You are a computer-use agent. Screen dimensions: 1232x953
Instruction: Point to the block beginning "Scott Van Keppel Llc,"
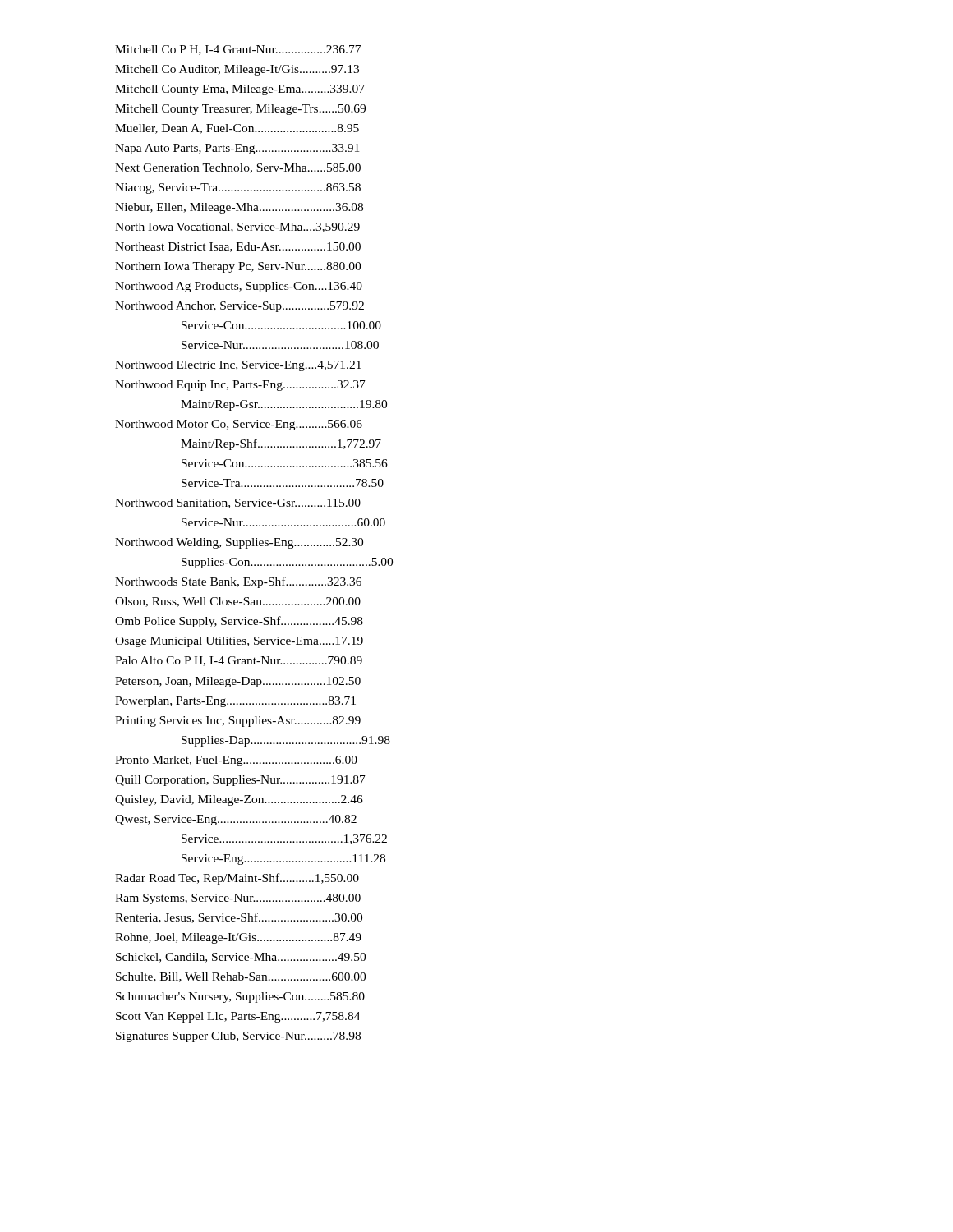tap(238, 1015)
